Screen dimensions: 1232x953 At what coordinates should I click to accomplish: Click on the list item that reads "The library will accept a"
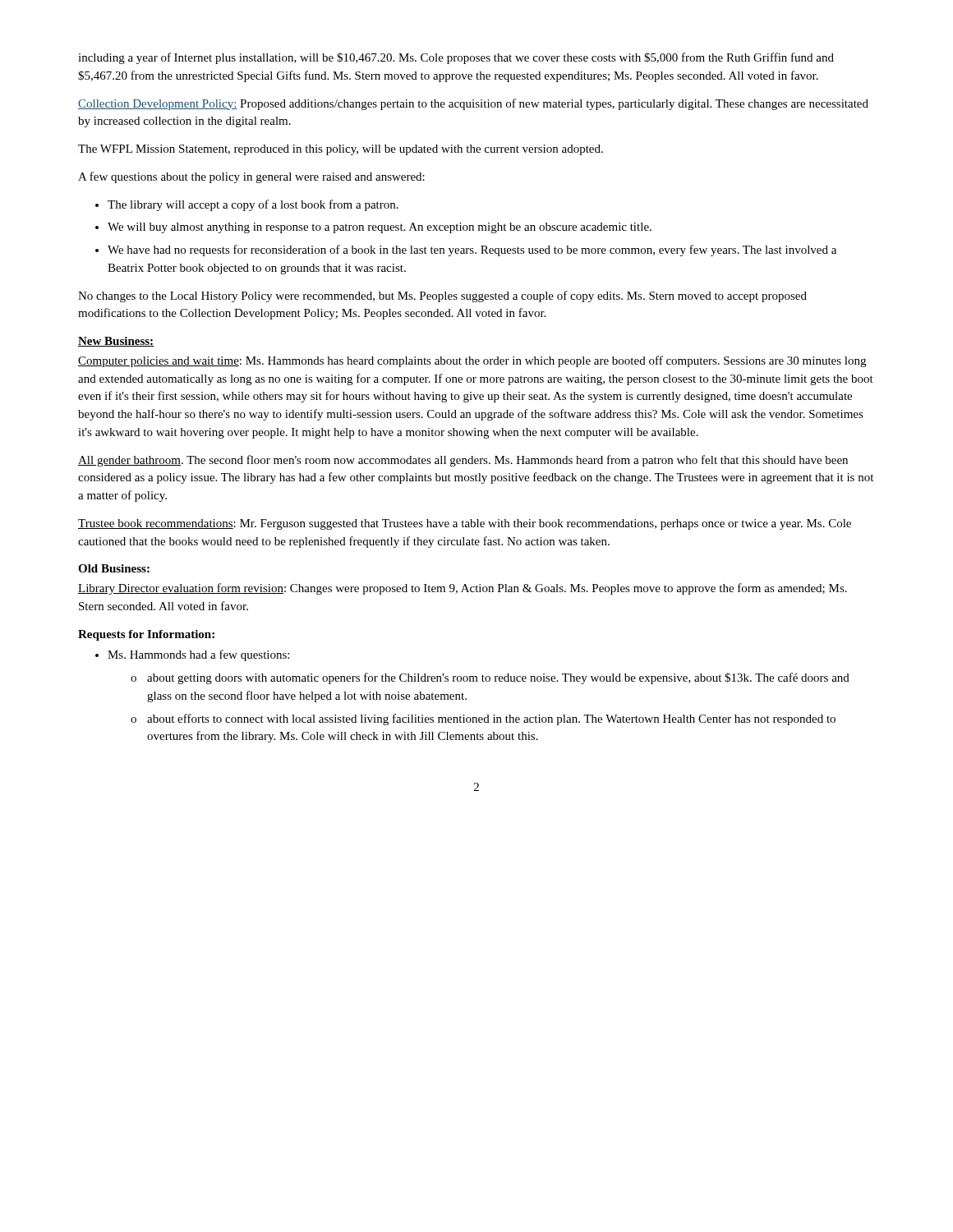coord(476,237)
